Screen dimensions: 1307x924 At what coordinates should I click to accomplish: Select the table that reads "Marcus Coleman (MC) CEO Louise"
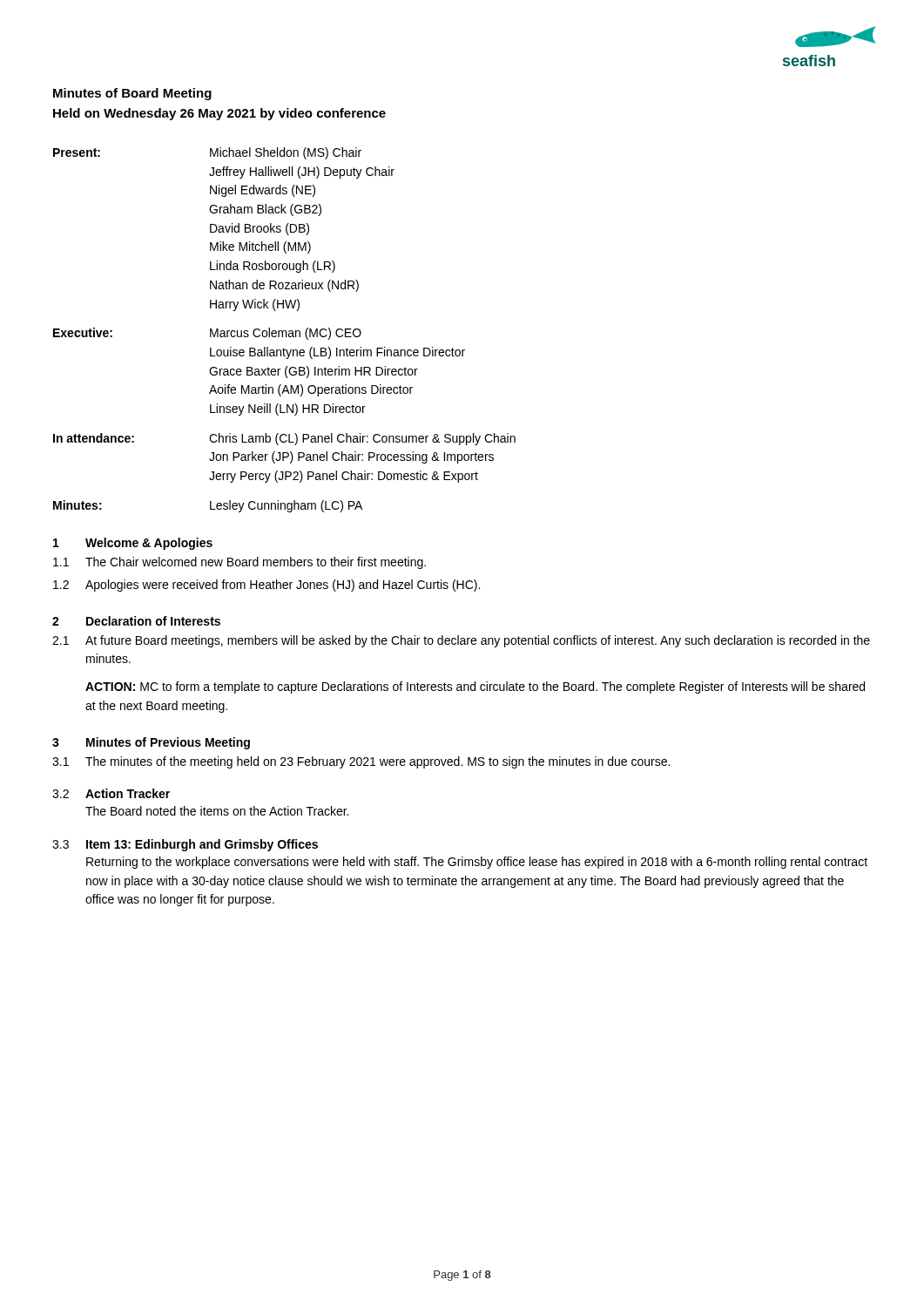pos(462,329)
